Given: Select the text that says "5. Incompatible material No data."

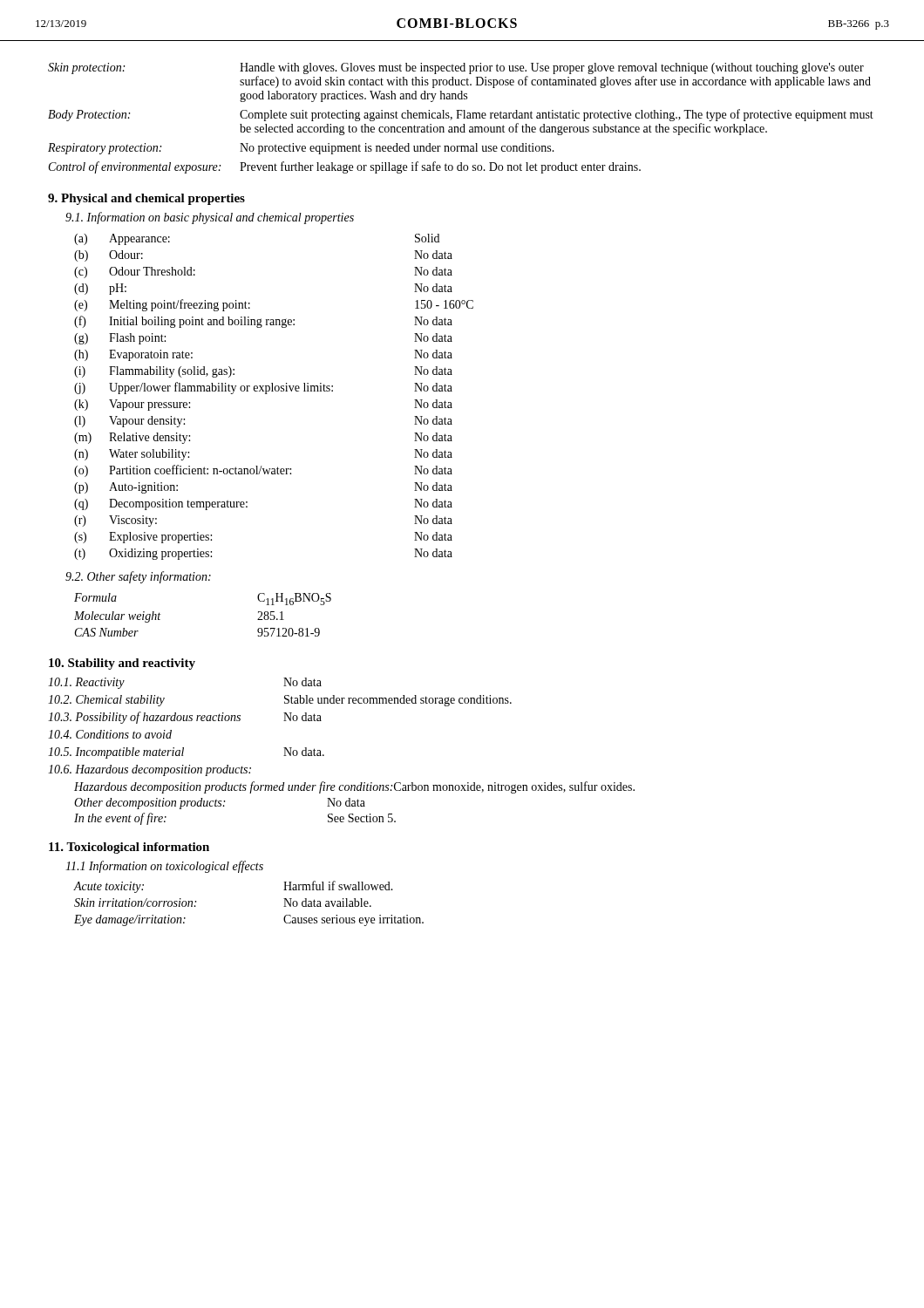Looking at the screenshot, I should [x=186, y=753].
